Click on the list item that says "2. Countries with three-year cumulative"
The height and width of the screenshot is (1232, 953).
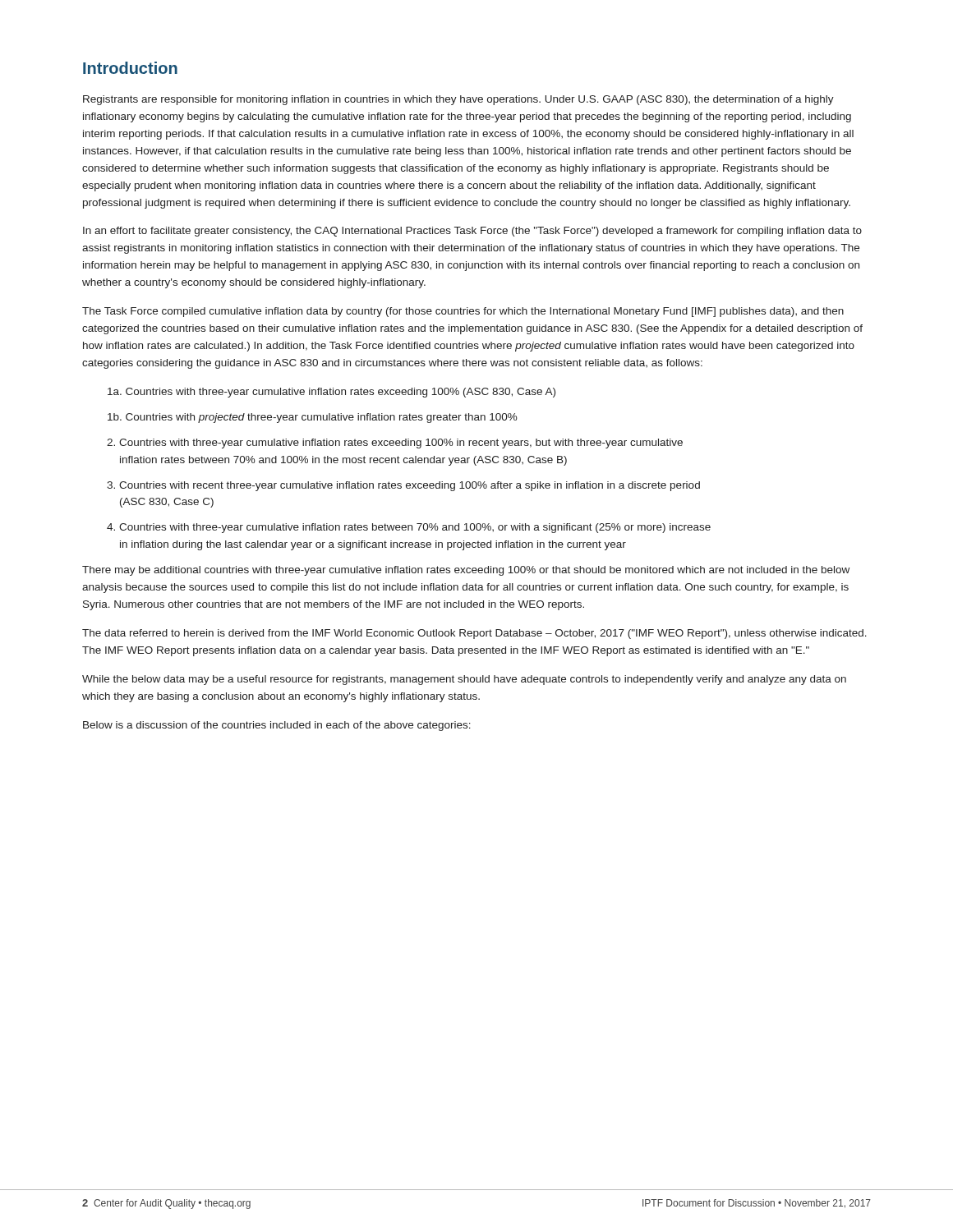coord(395,451)
